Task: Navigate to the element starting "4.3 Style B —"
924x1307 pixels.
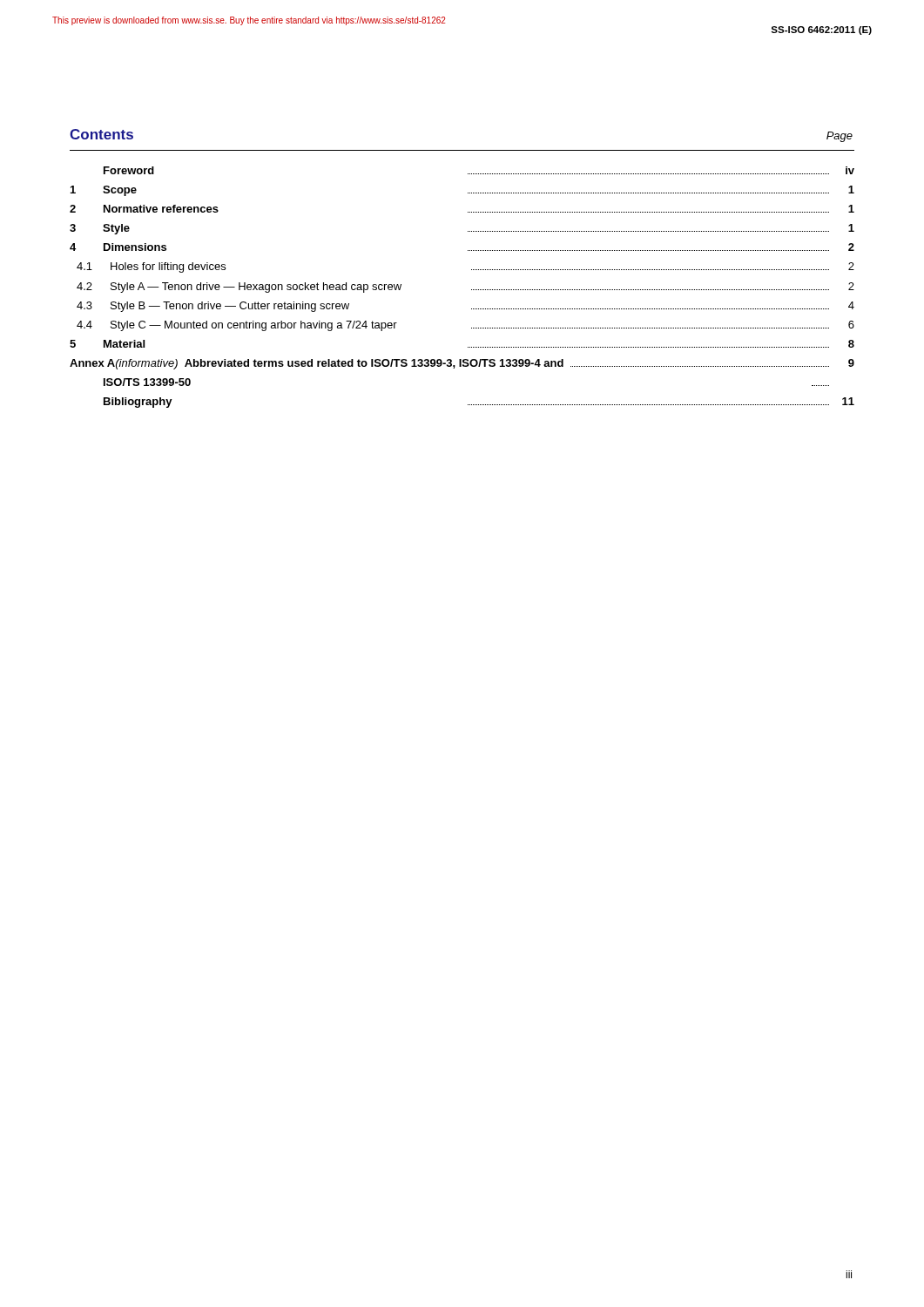Action: [462, 306]
